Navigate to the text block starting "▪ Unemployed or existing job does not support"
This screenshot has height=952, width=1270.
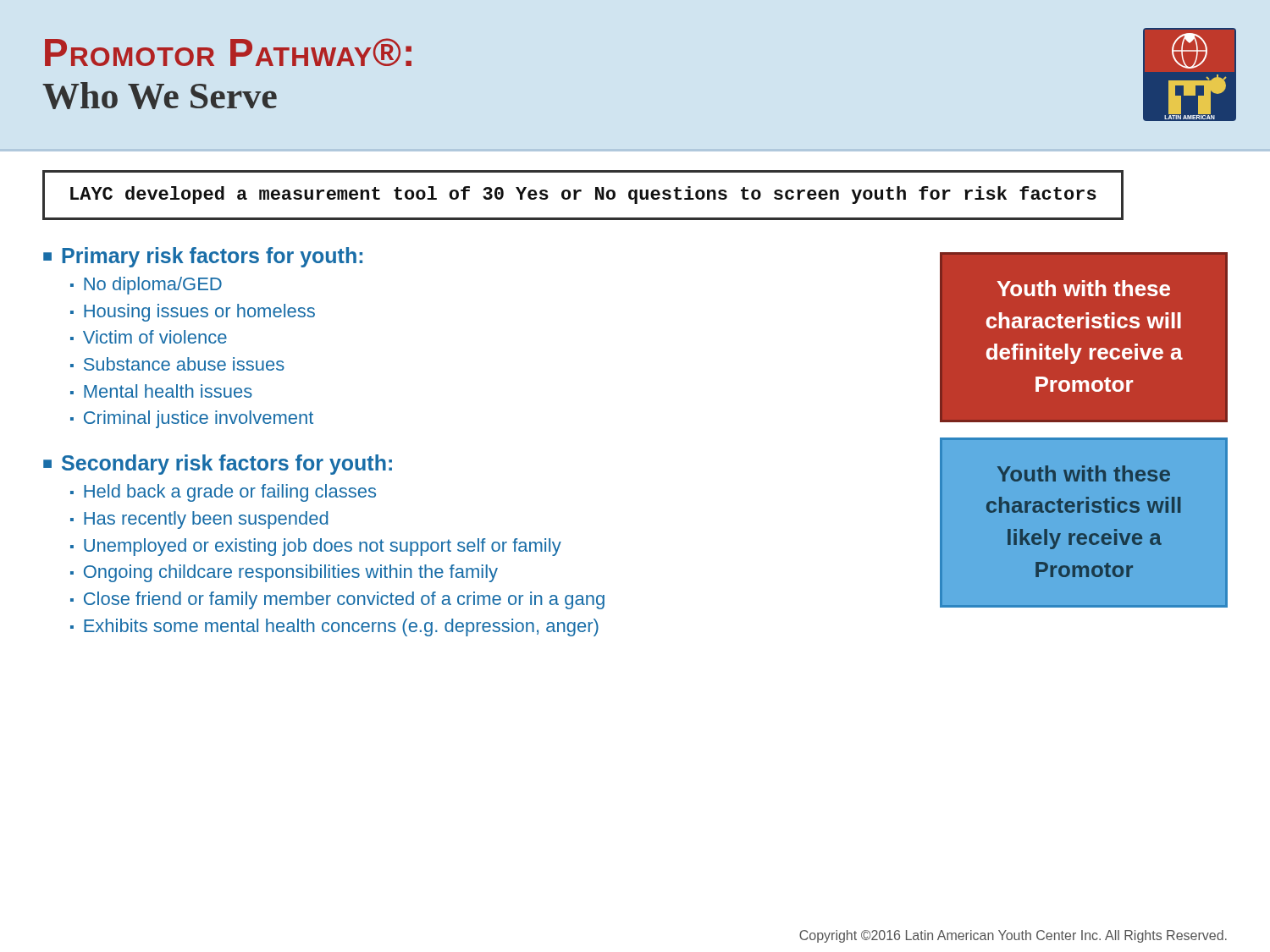click(315, 545)
